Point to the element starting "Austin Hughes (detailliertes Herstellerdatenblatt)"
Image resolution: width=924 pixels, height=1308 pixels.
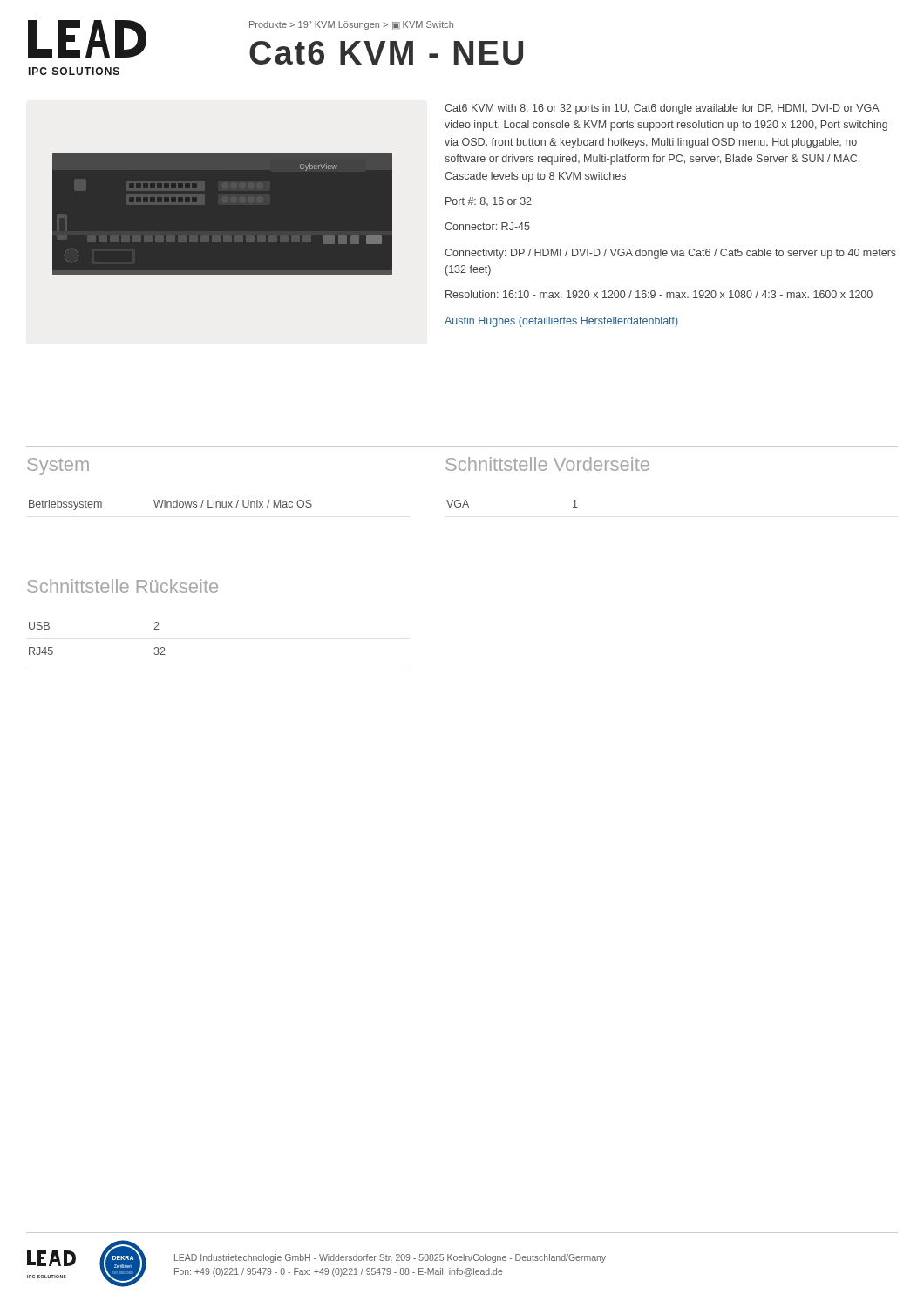561,321
